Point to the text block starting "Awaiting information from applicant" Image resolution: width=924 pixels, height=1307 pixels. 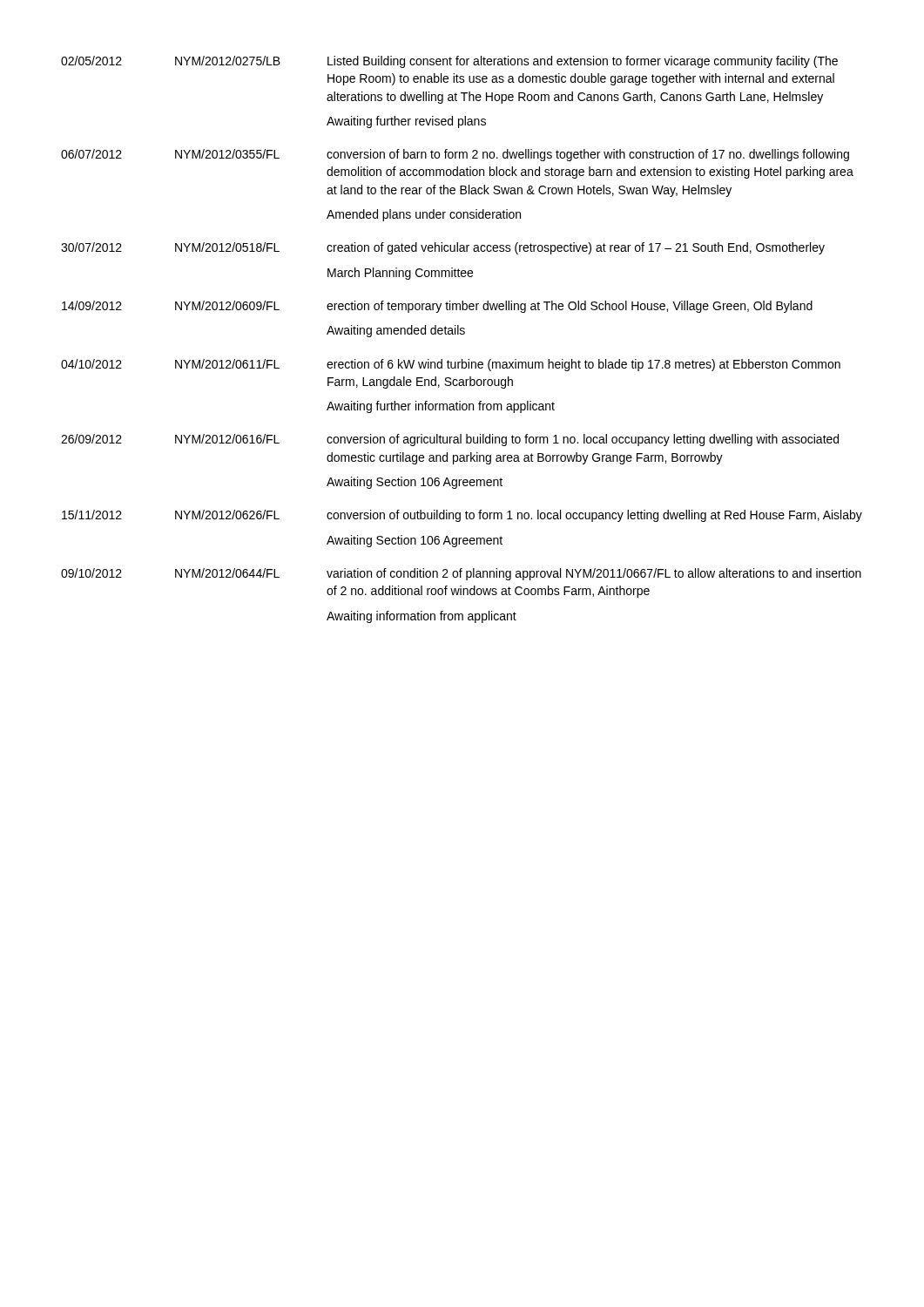pyautogui.click(x=421, y=616)
